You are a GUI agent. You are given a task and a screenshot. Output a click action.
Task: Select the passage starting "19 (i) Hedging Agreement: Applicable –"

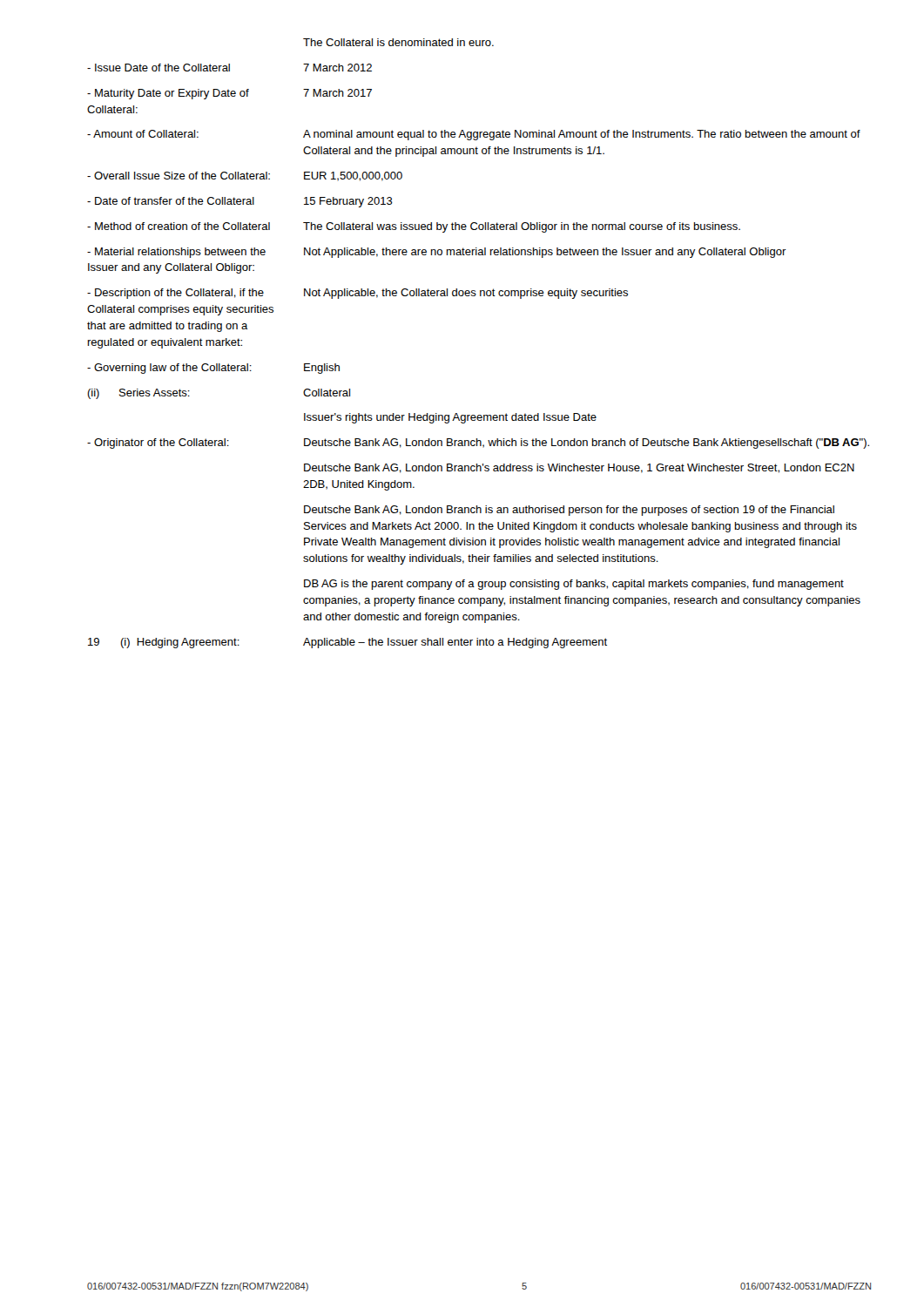tap(479, 642)
